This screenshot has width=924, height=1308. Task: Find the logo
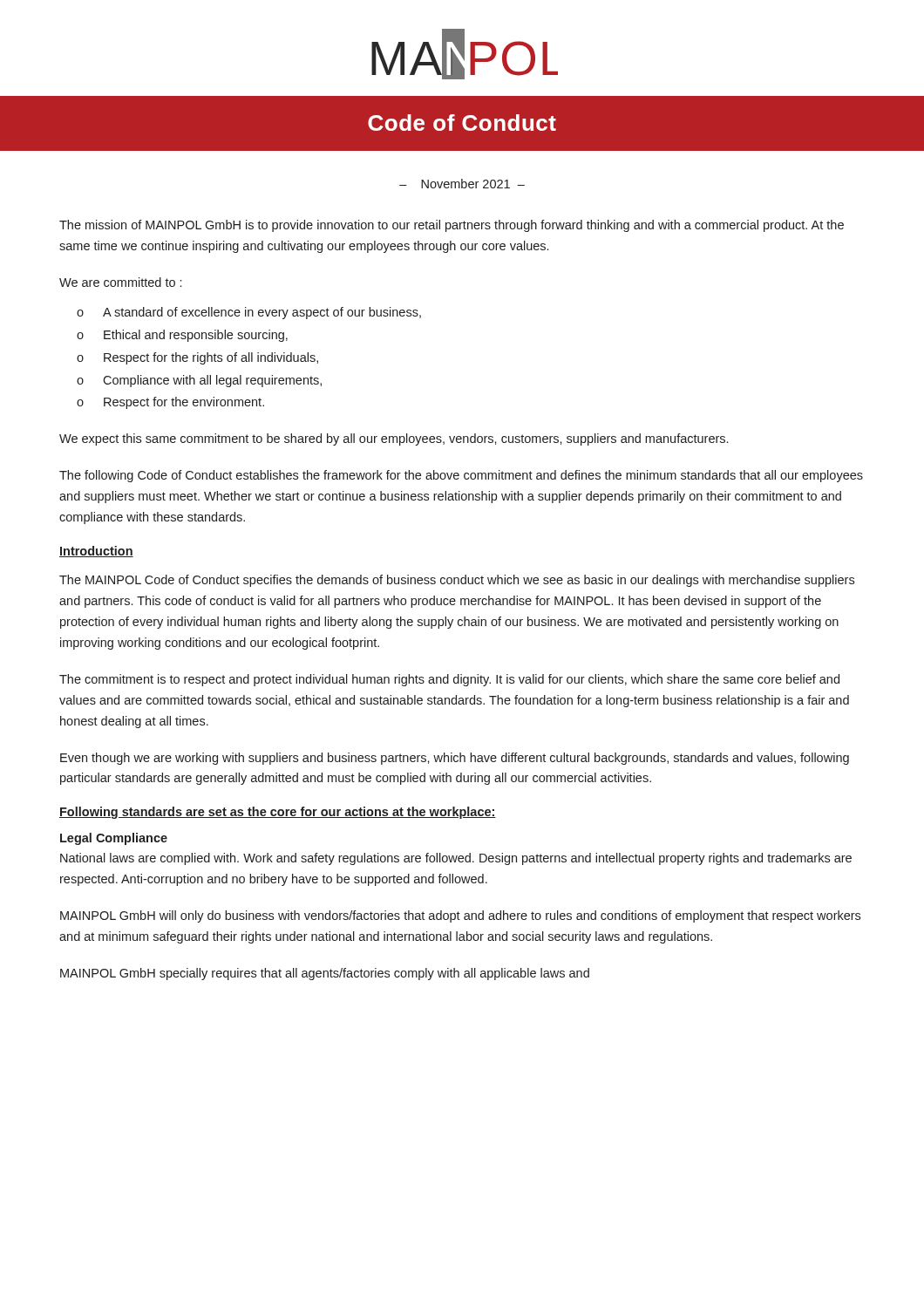coord(462,49)
